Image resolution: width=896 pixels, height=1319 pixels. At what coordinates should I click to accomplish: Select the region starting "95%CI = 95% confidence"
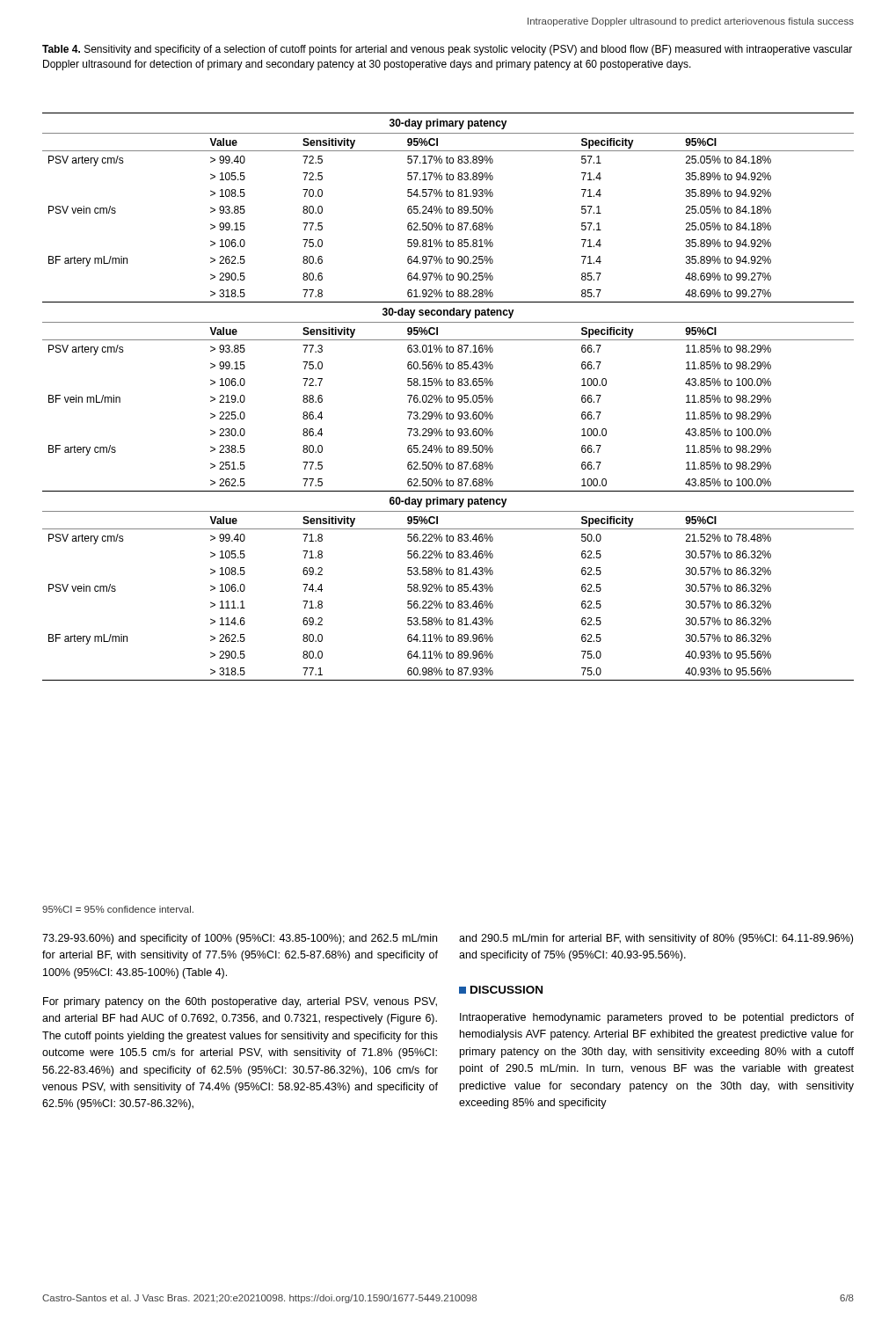click(118, 909)
